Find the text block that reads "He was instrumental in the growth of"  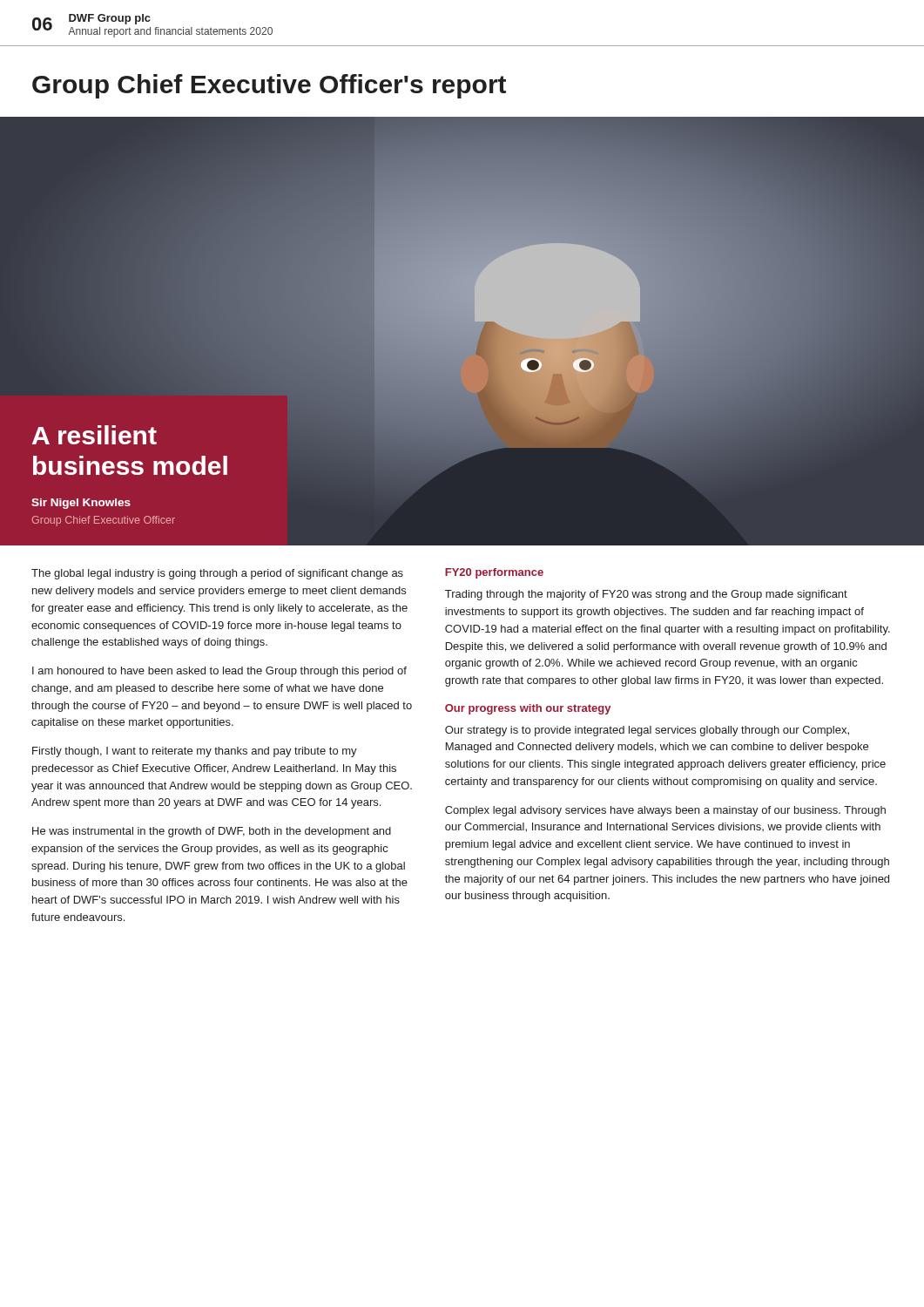tap(219, 874)
